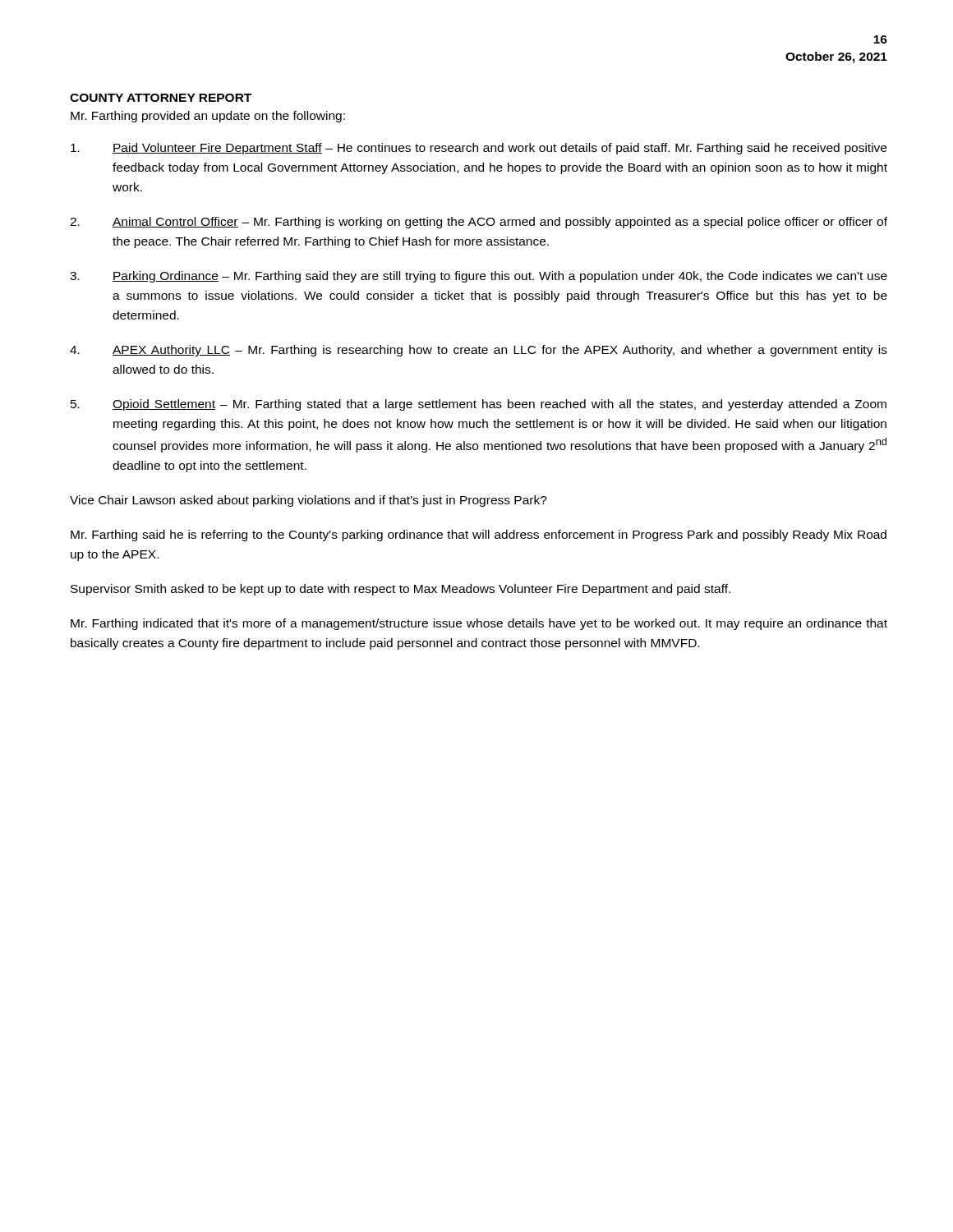
Task: Navigate to the passage starting "Mr. Farthing provided an update on the"
Action: point(208,115)
